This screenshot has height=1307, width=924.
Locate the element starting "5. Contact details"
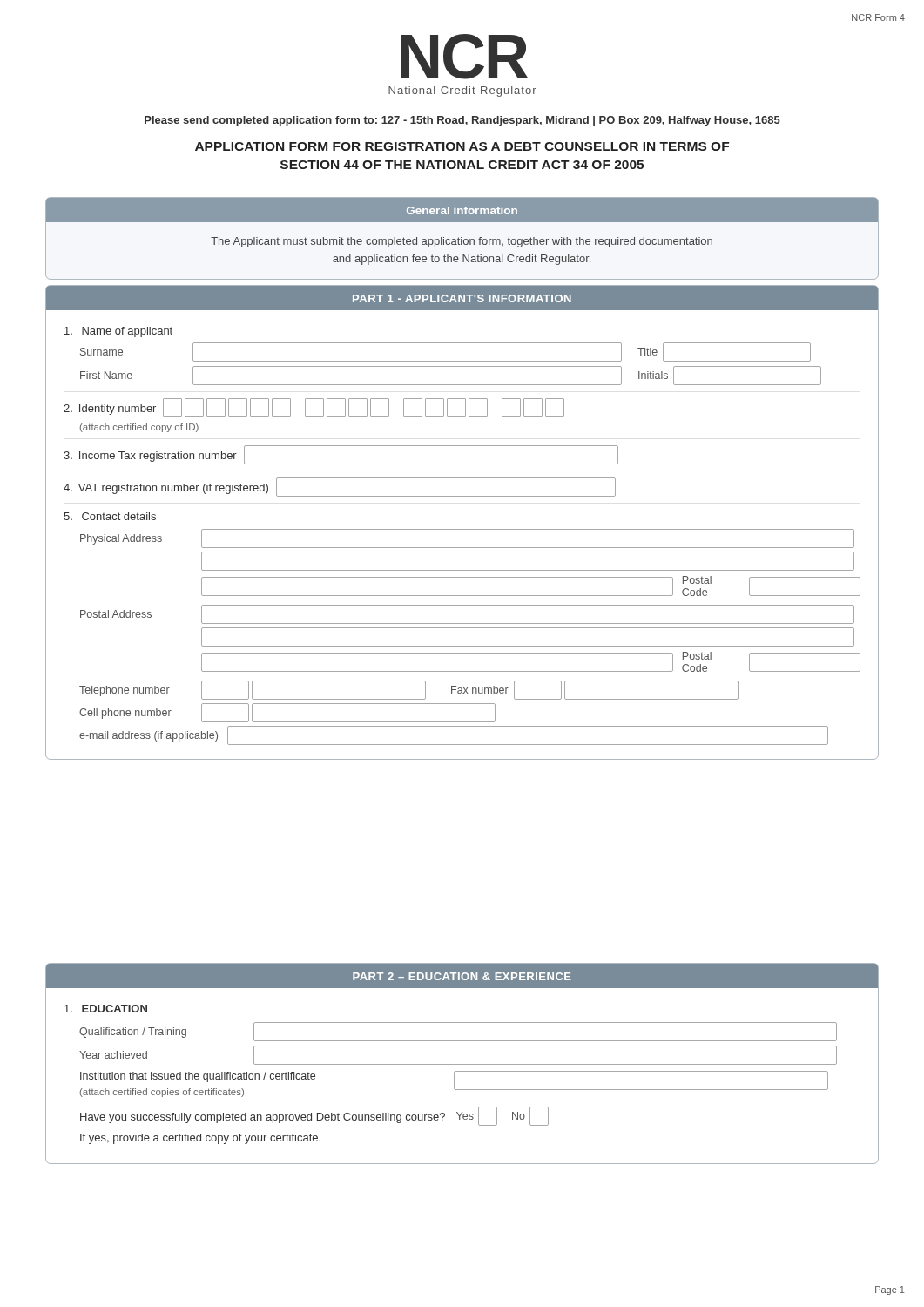coord(110,516)
